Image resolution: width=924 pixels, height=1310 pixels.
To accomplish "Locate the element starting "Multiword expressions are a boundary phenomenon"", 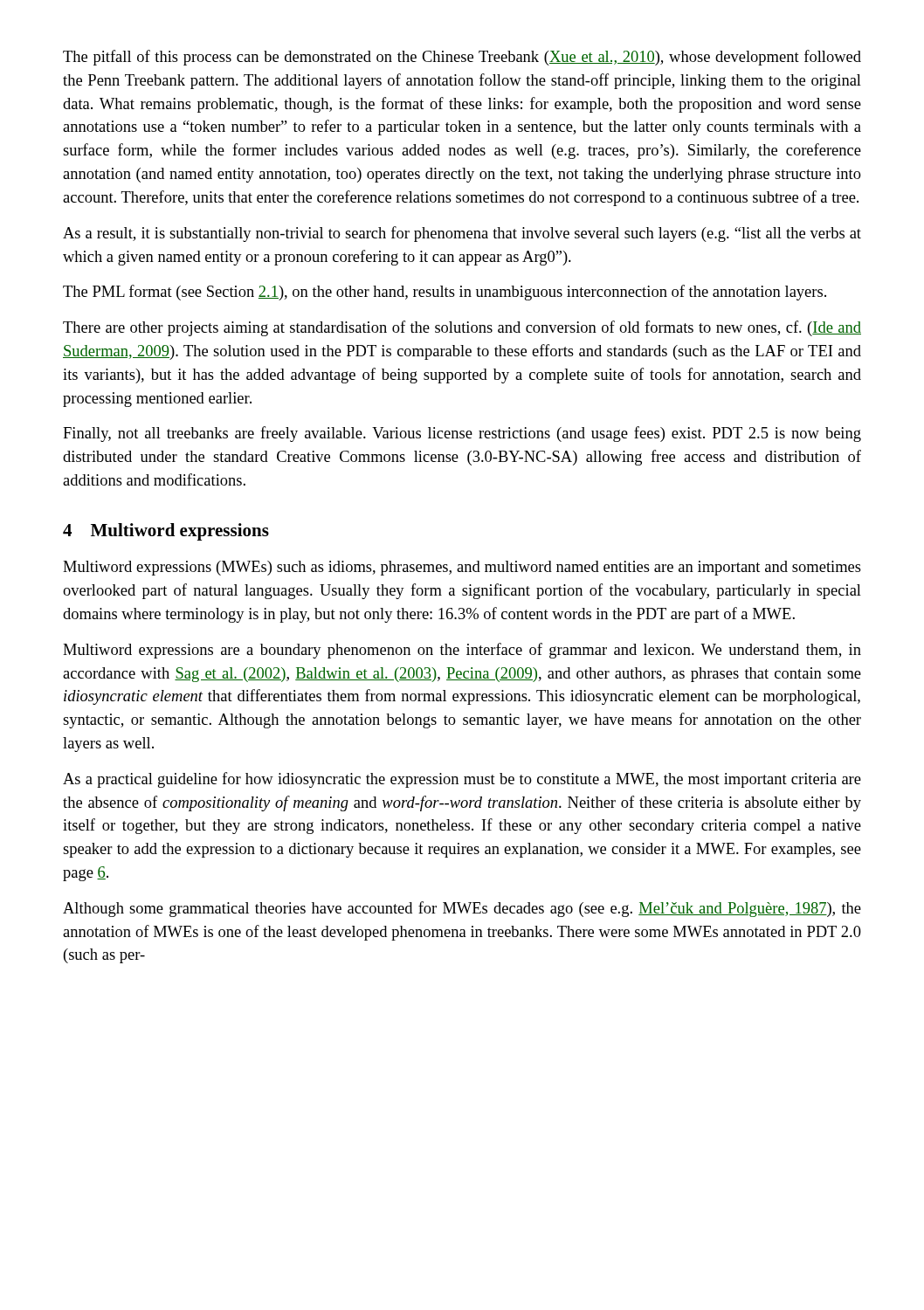I will pyautogui.click(x=462, y=696).
